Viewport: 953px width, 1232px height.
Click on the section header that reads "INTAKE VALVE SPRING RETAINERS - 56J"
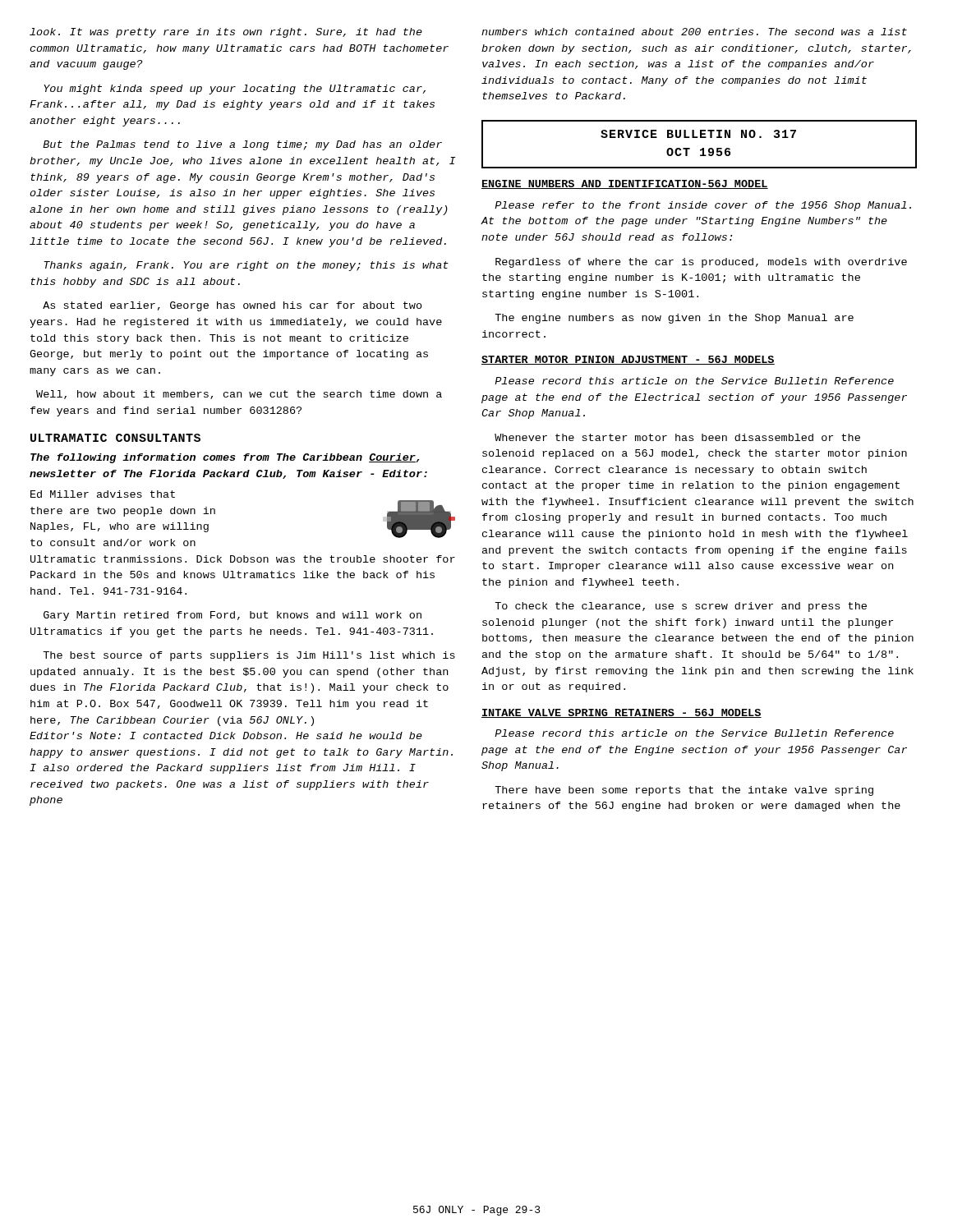tap(621, 713)
